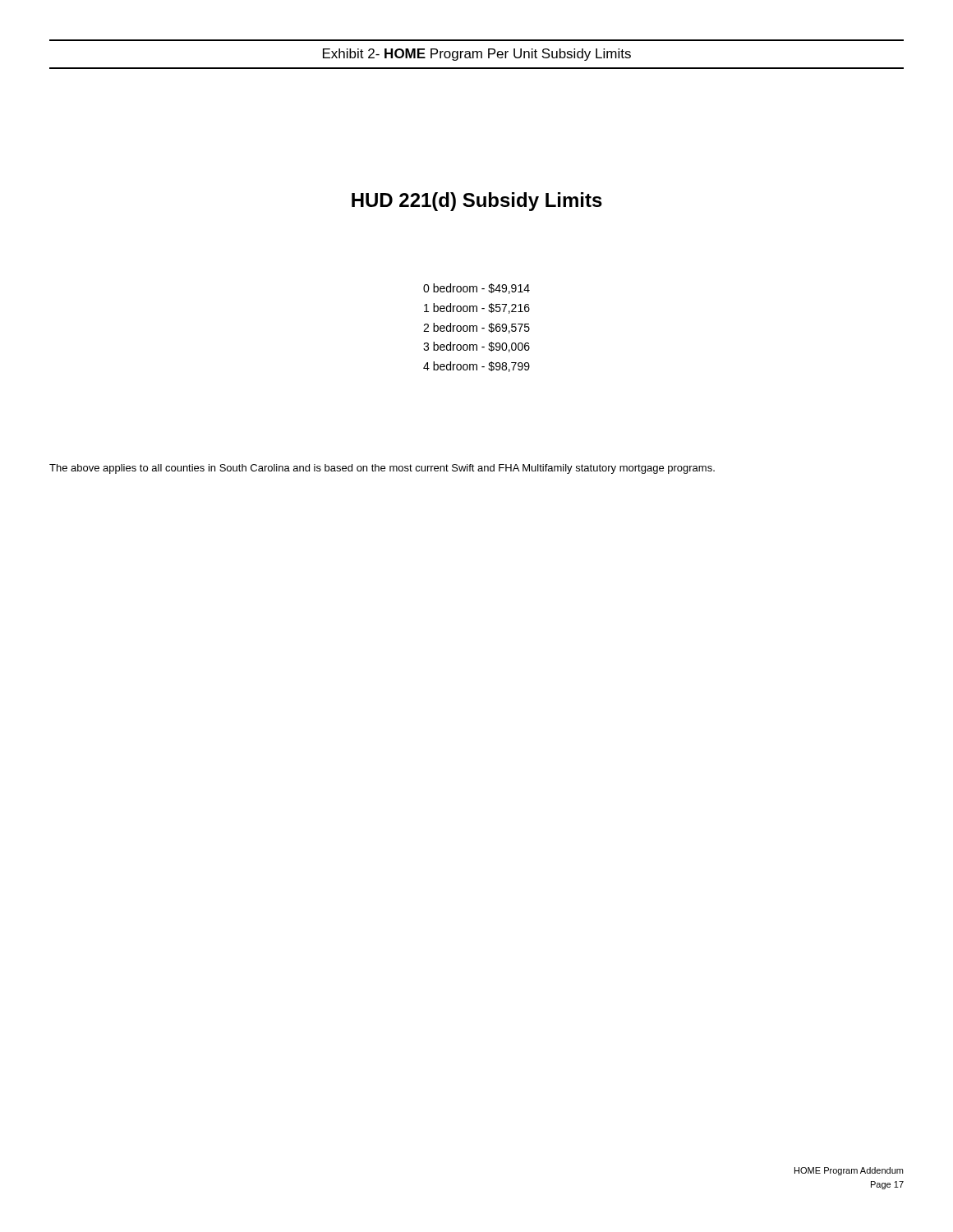Where is the passage that starts "1 bedroom -"?
The width and height of the screenshot is (953, 1232).
[x=476, y=308]
